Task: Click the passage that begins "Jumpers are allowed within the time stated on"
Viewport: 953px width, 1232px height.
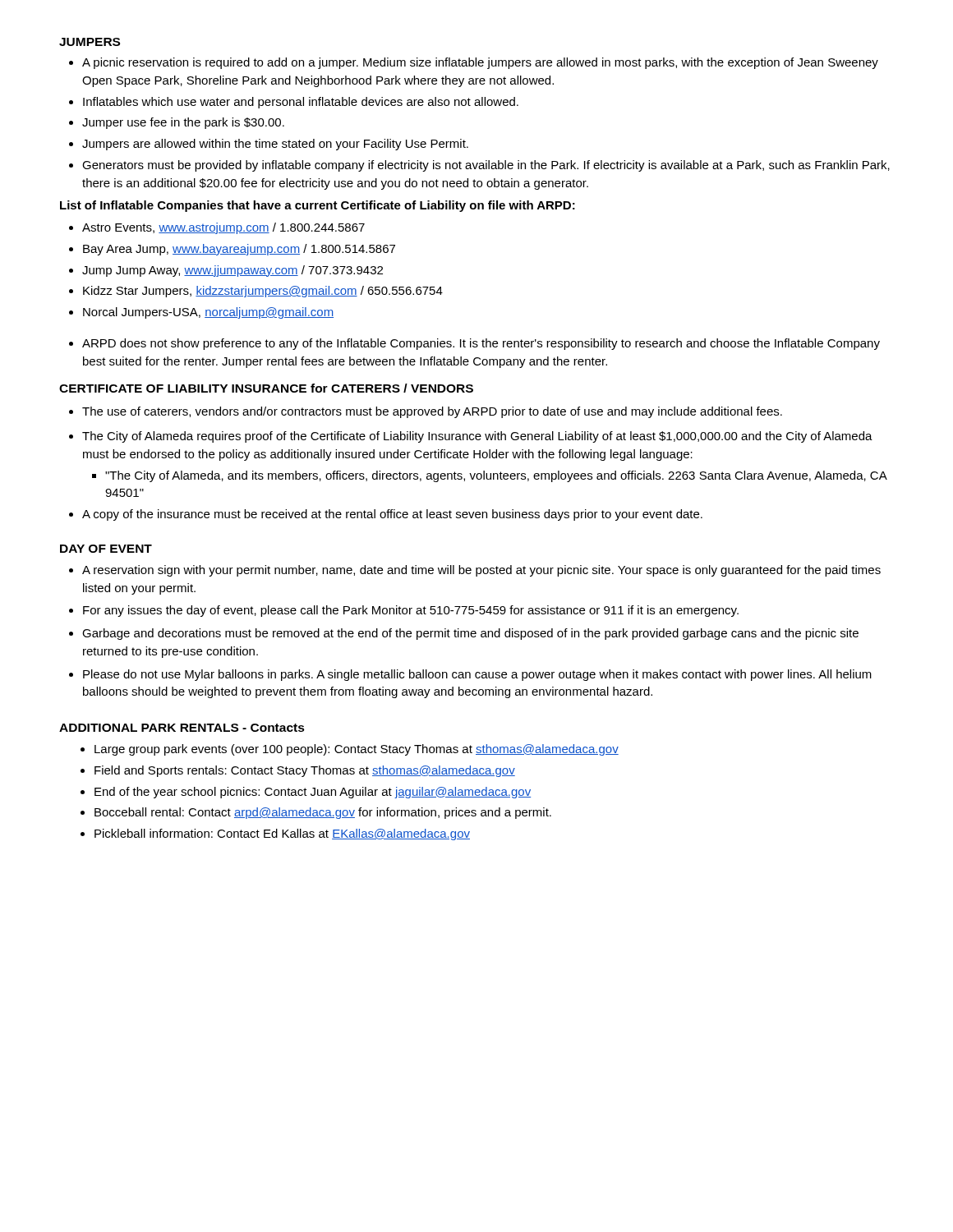Action: point(276,143)
